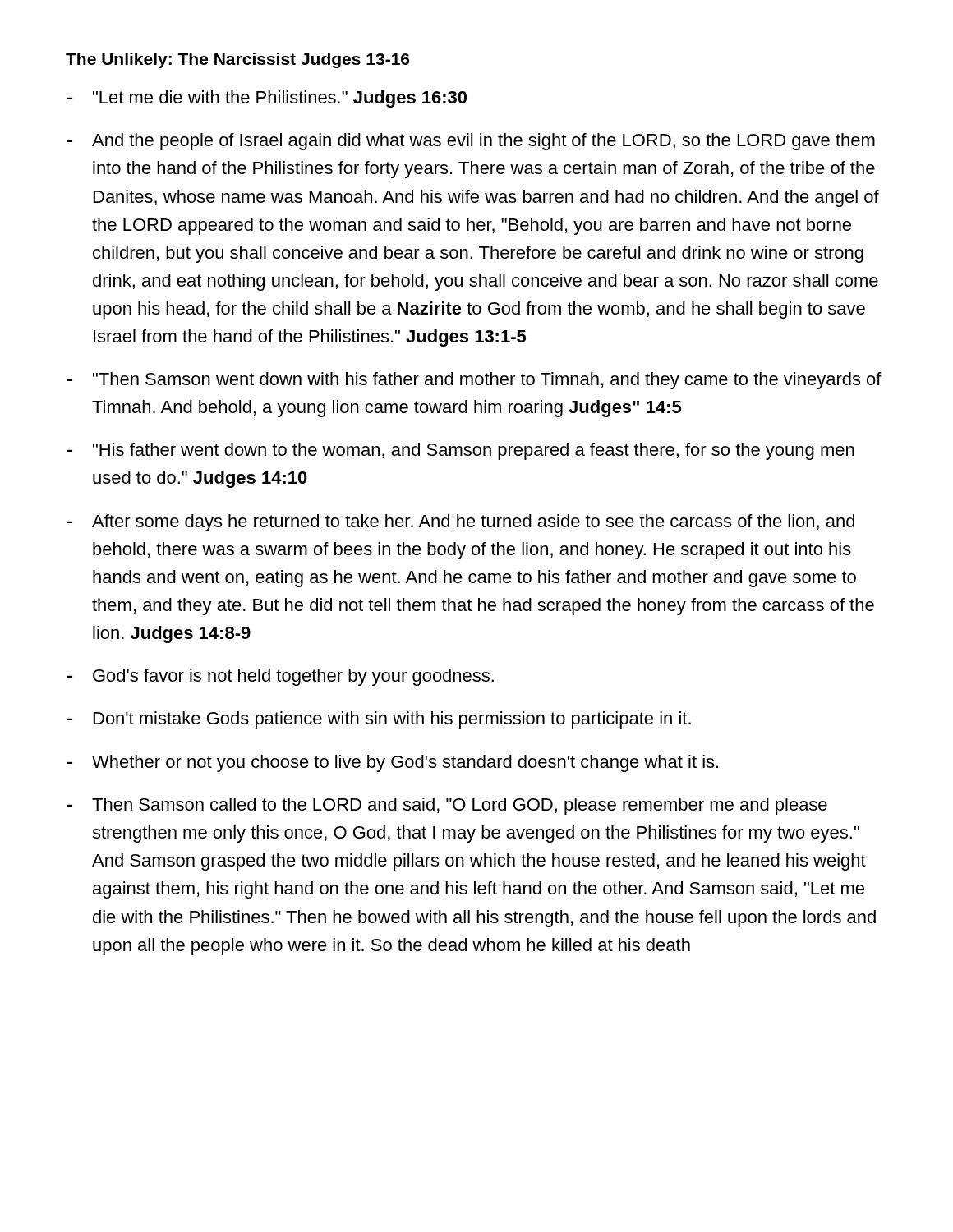Click on the list item containing "- "Let me die"

pyautogui.click(x=476, y=98)
